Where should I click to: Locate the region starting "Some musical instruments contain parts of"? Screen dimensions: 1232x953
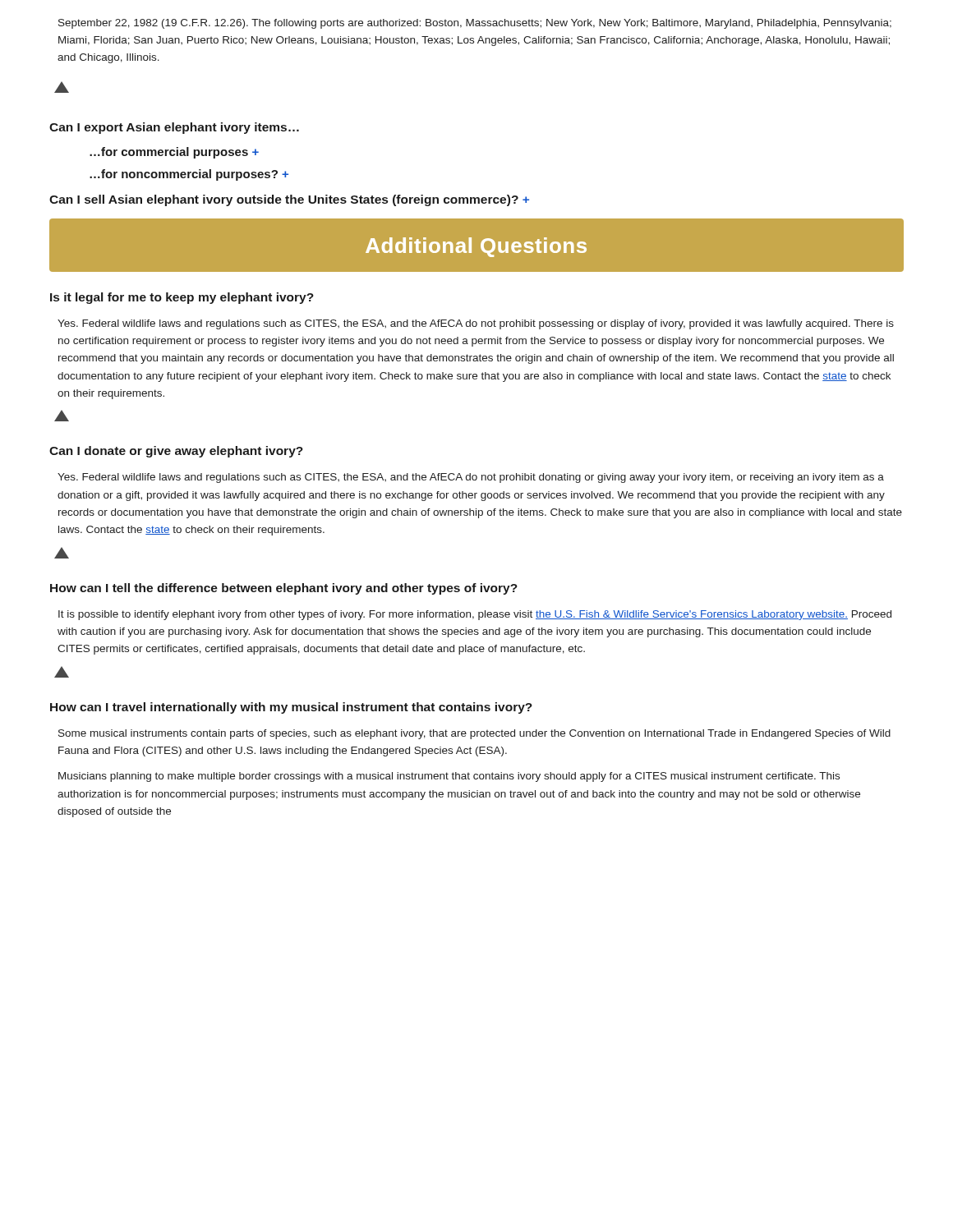tap(474, 742)
